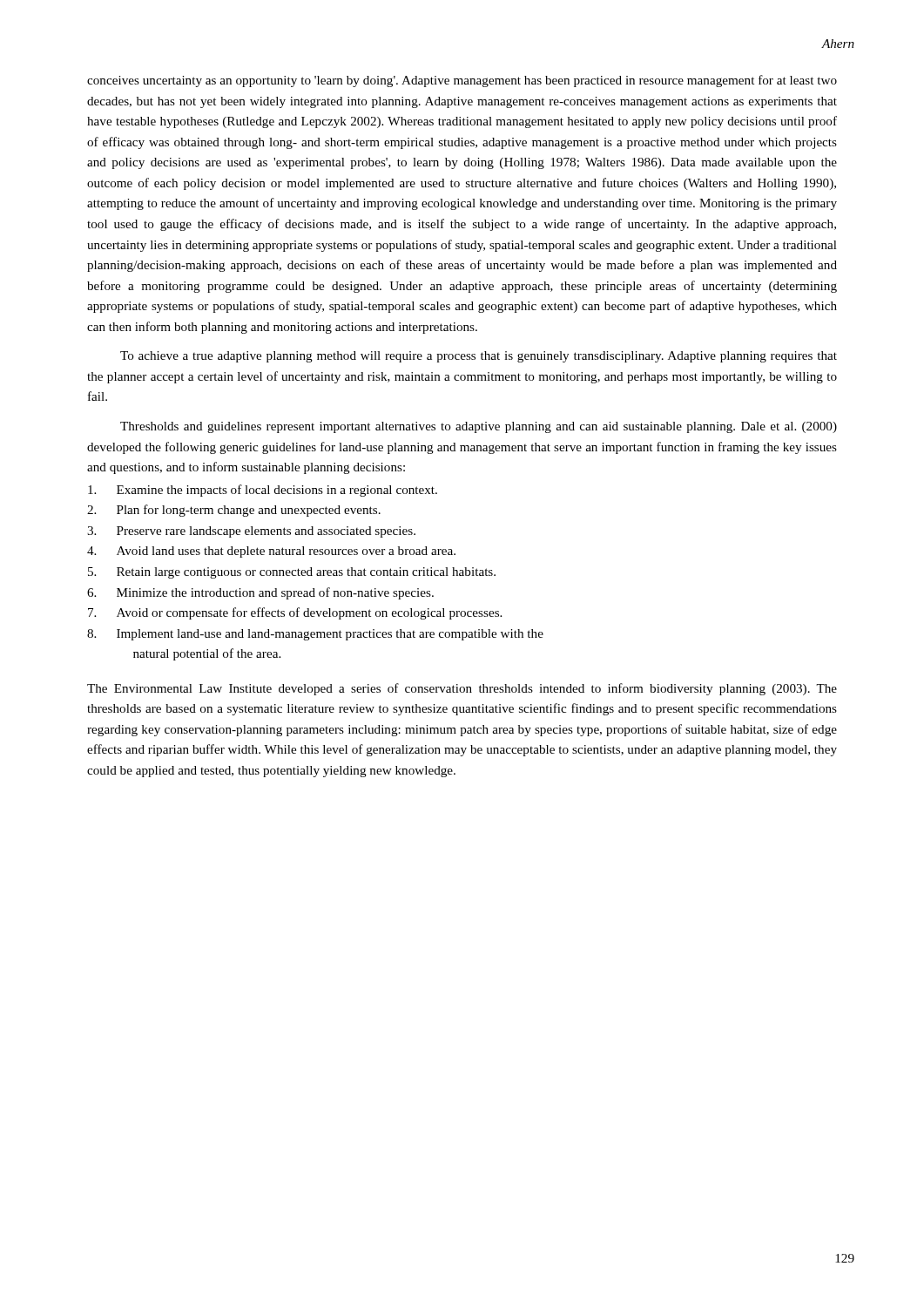The width and height of the screenshot is (924, 1307).
Task: Locate the text block with the text "To achieve a true adaptive planning method will"
Action: pos(462,376)
